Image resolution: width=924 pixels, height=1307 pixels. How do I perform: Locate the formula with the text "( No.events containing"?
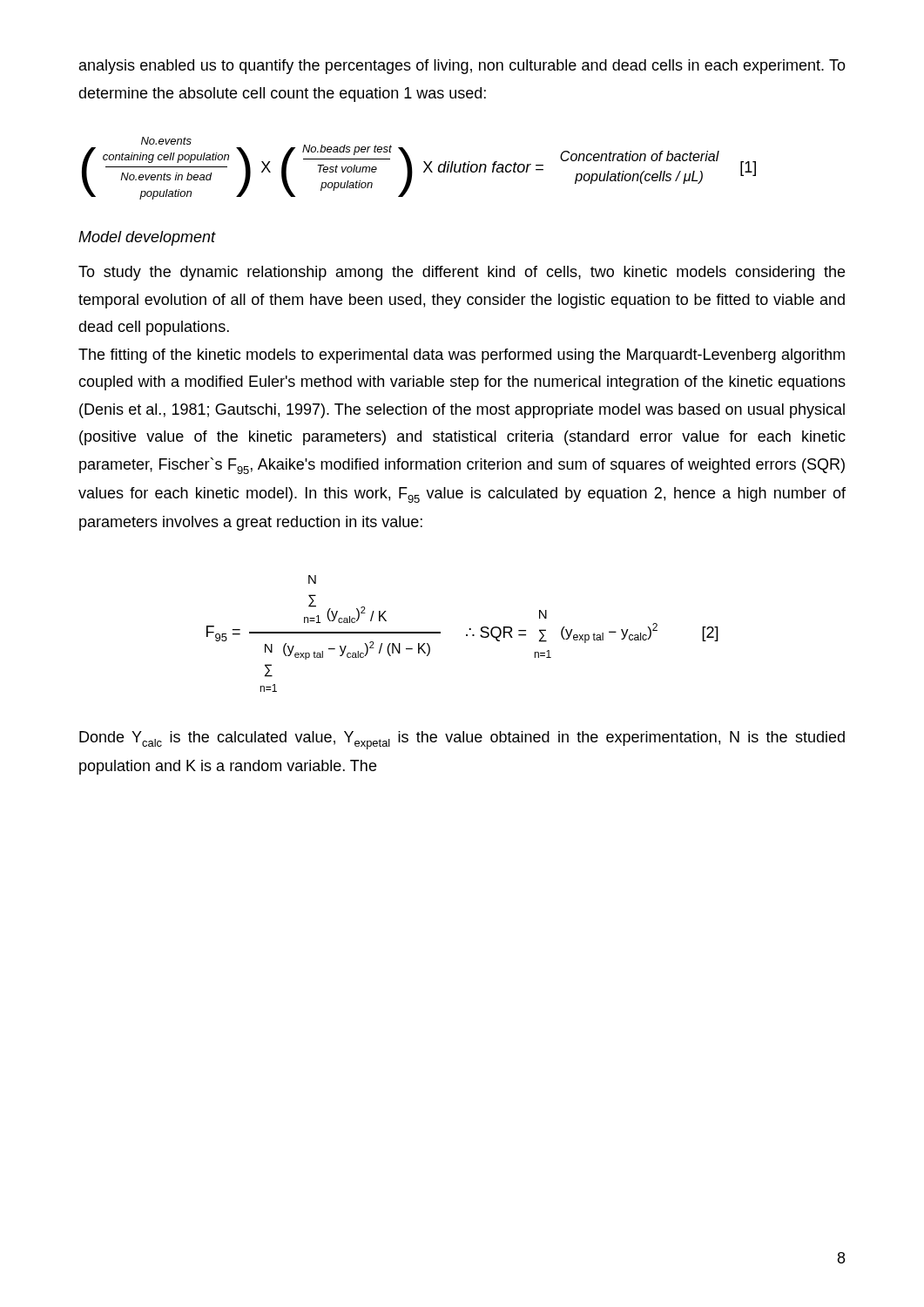pos(418,167)
